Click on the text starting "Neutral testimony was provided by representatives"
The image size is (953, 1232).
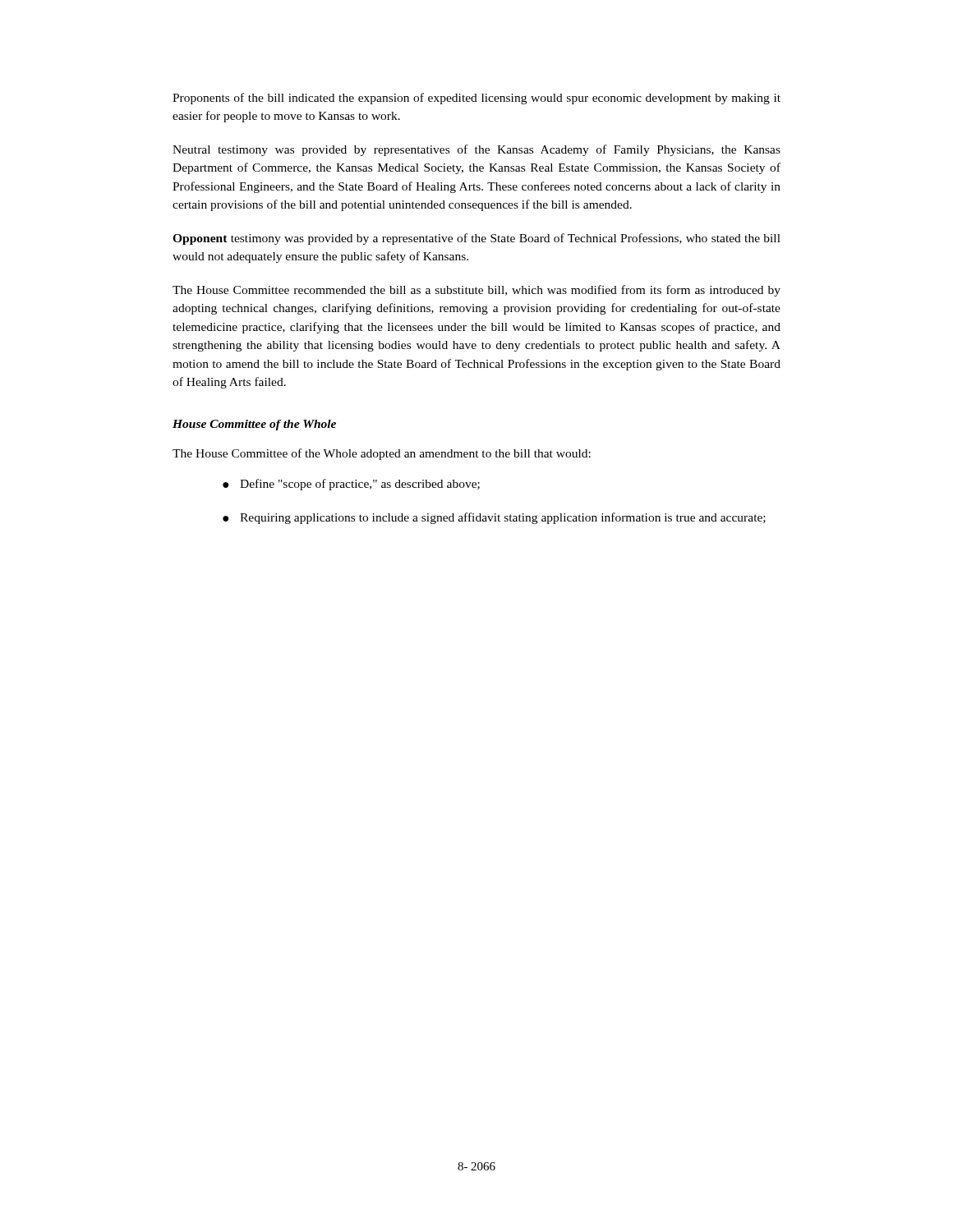[x=476, y=177]
